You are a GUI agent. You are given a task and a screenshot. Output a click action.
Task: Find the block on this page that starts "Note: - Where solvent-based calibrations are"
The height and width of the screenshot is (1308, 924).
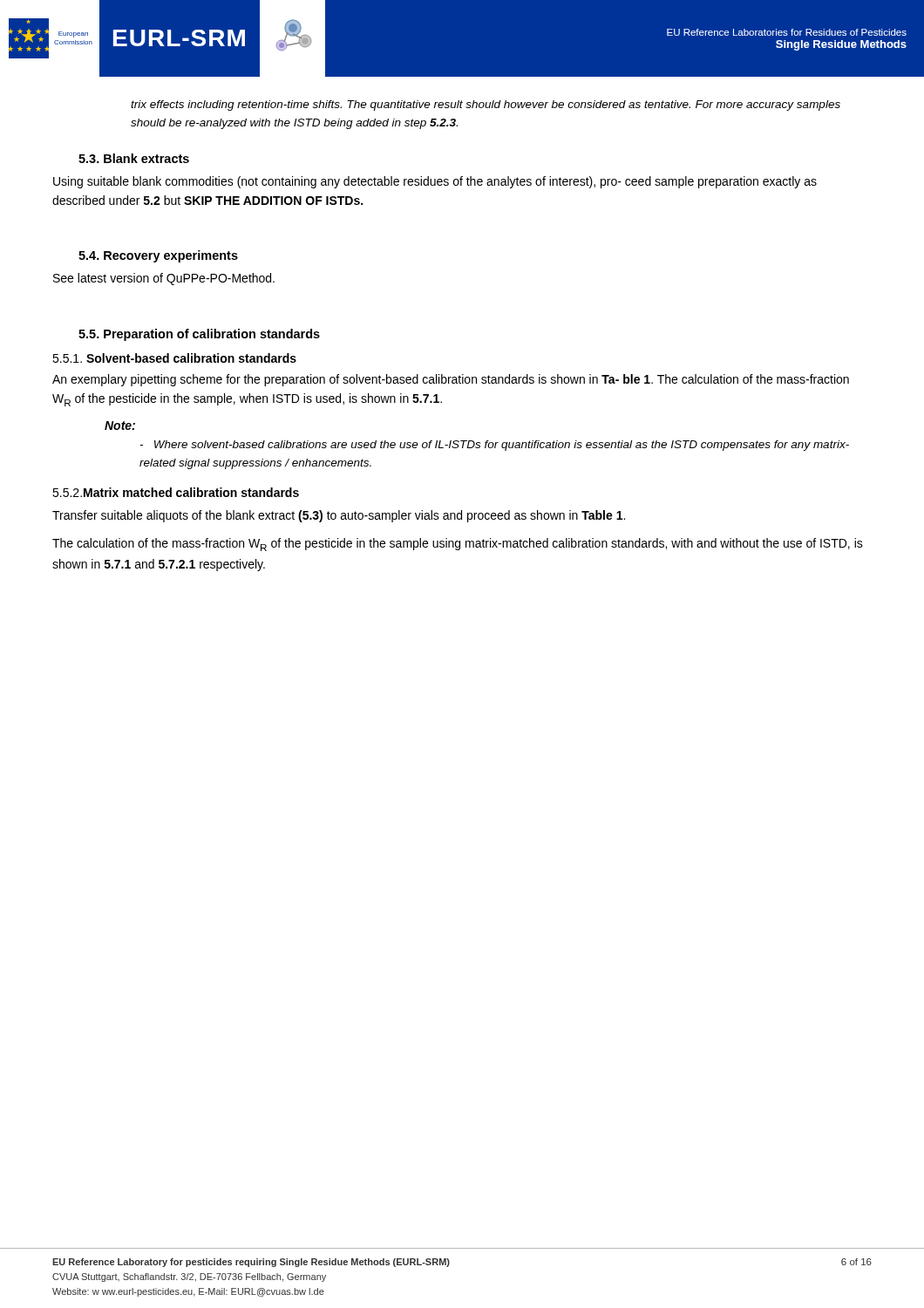[x=488, y=445]
